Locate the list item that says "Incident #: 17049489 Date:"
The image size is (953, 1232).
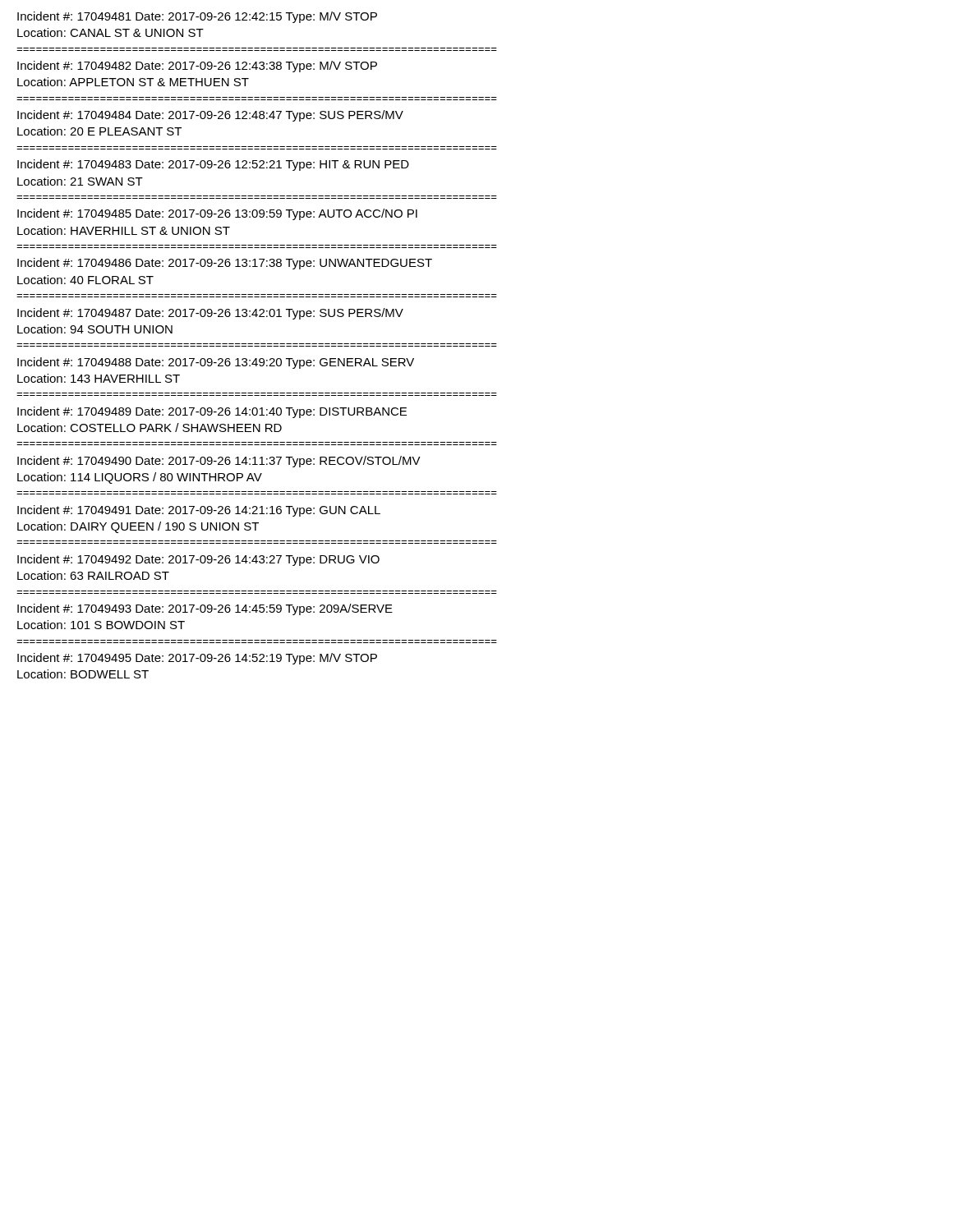click(212, 412)
